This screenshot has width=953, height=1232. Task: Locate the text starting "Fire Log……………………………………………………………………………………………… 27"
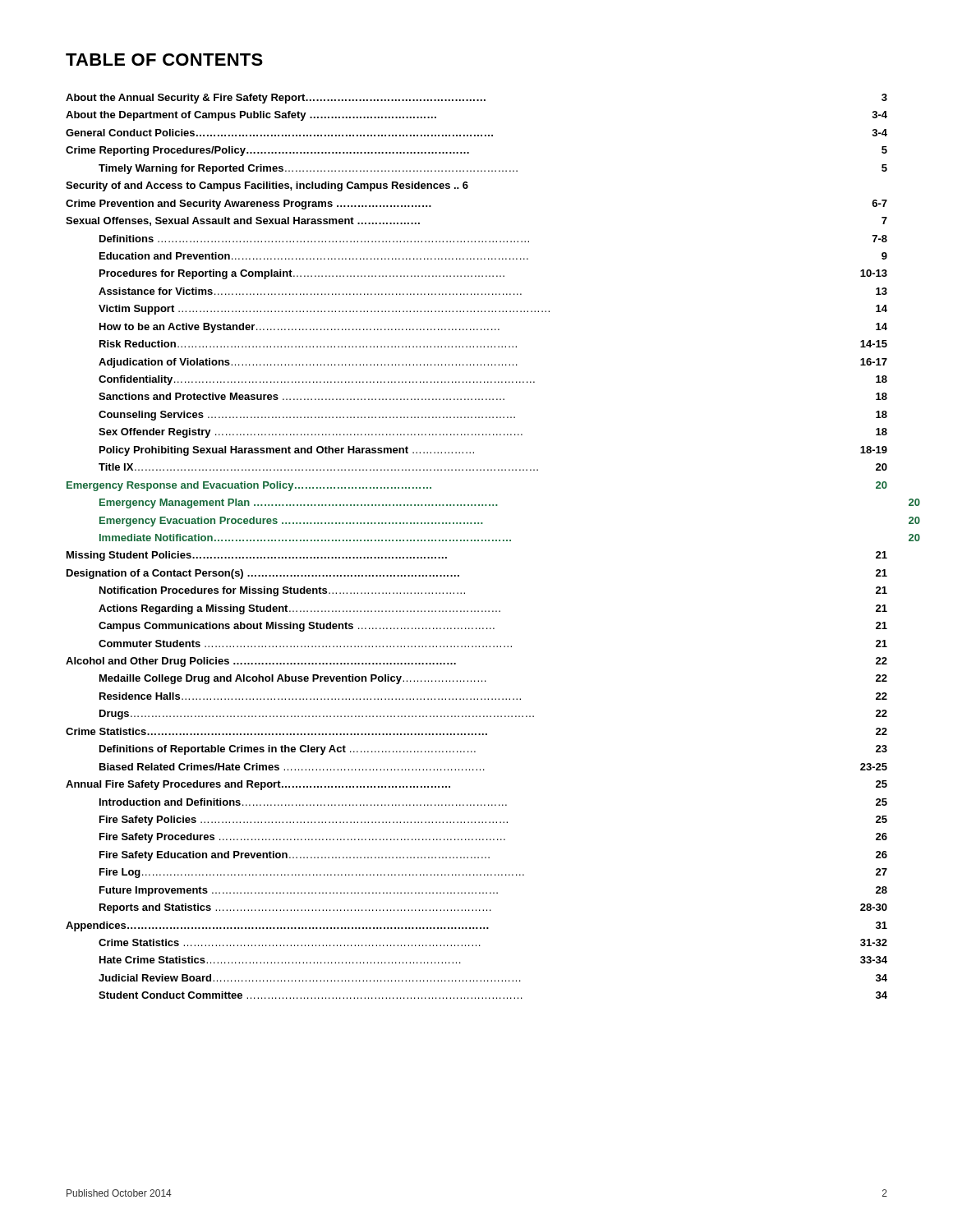(476, 872)
